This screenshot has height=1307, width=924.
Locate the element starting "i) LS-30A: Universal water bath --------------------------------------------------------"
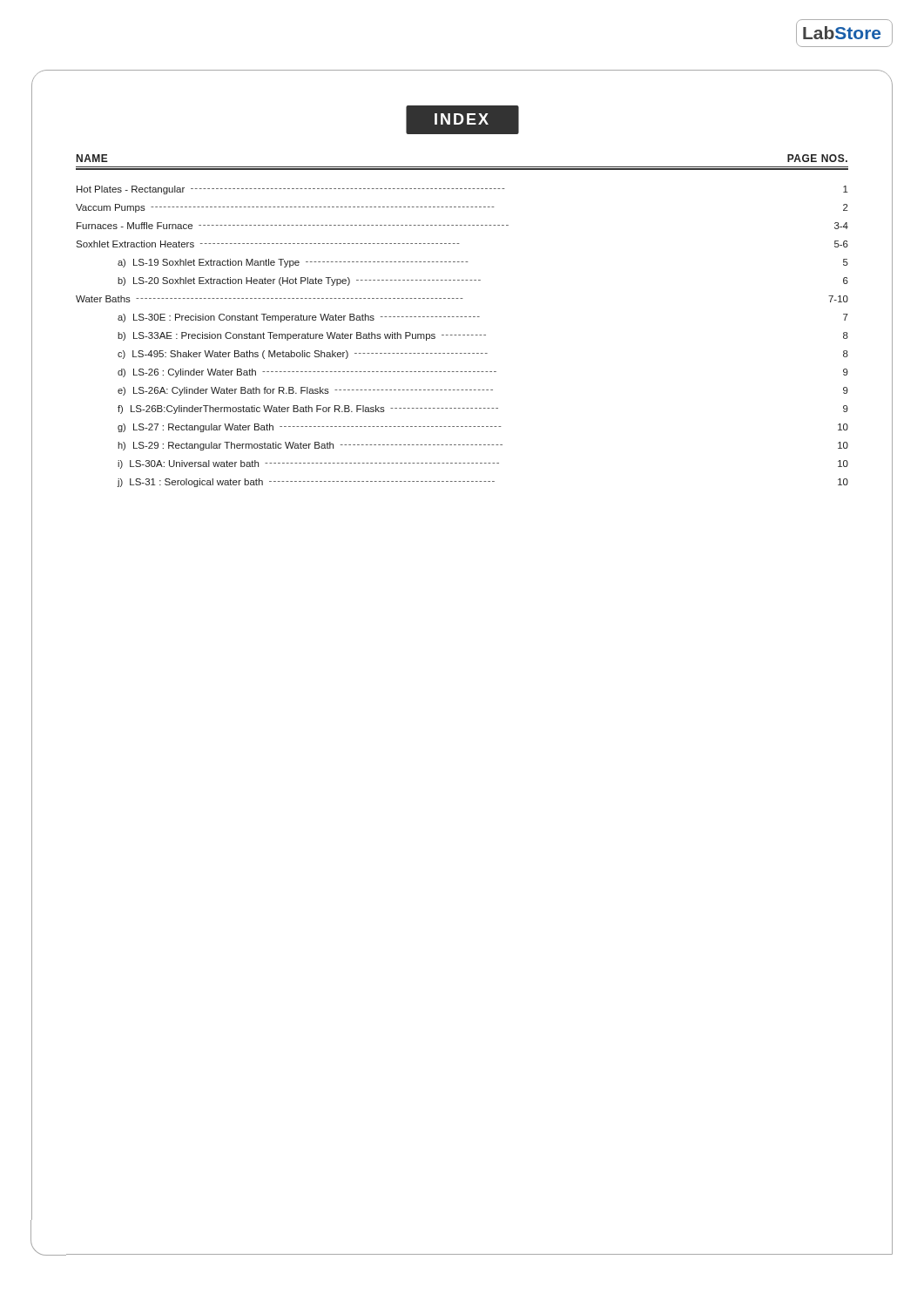(x=483, y=463)
